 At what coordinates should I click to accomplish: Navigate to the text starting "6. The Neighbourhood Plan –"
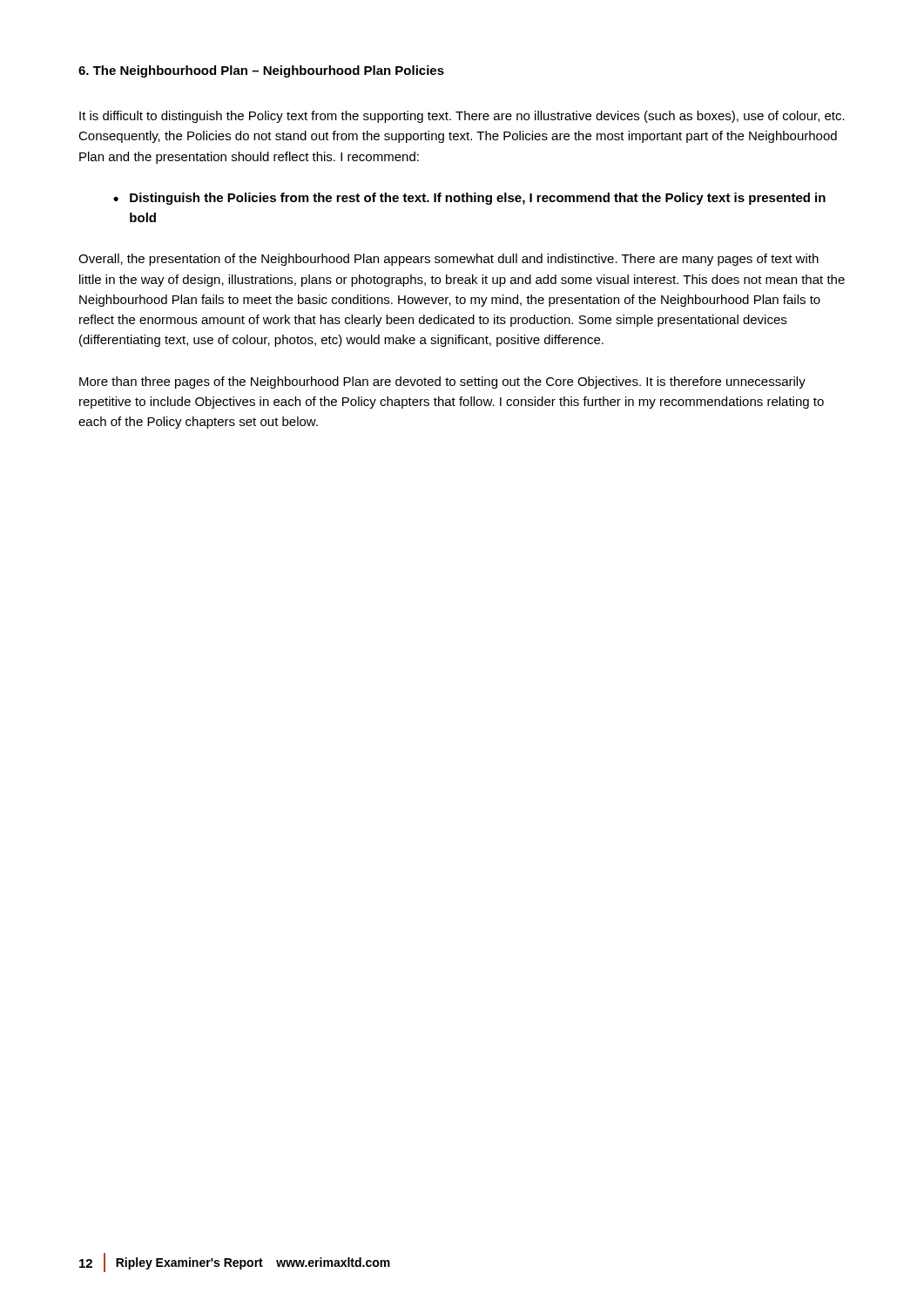[261, 70]
